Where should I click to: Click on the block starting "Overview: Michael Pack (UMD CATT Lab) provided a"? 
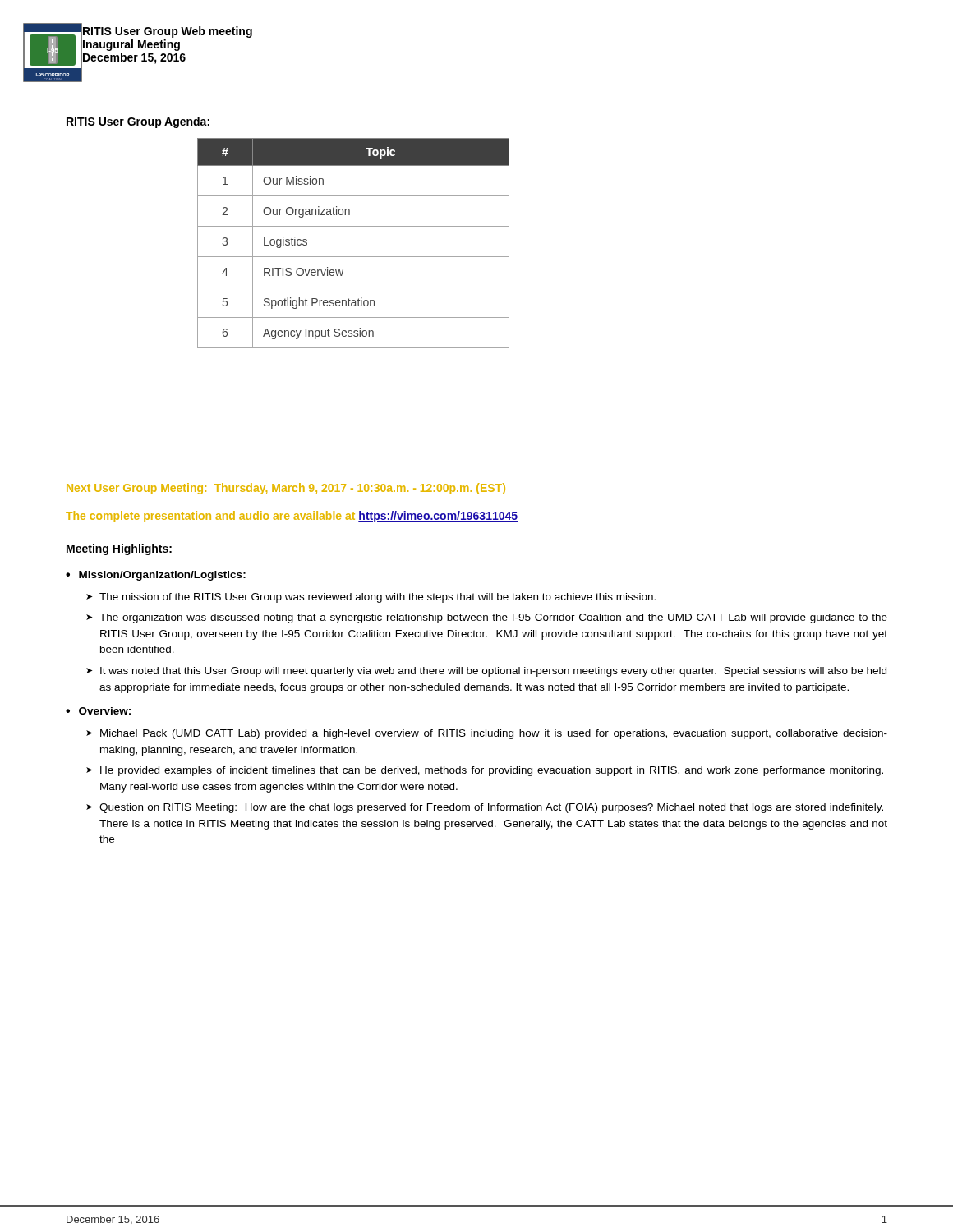pos(476,775)
